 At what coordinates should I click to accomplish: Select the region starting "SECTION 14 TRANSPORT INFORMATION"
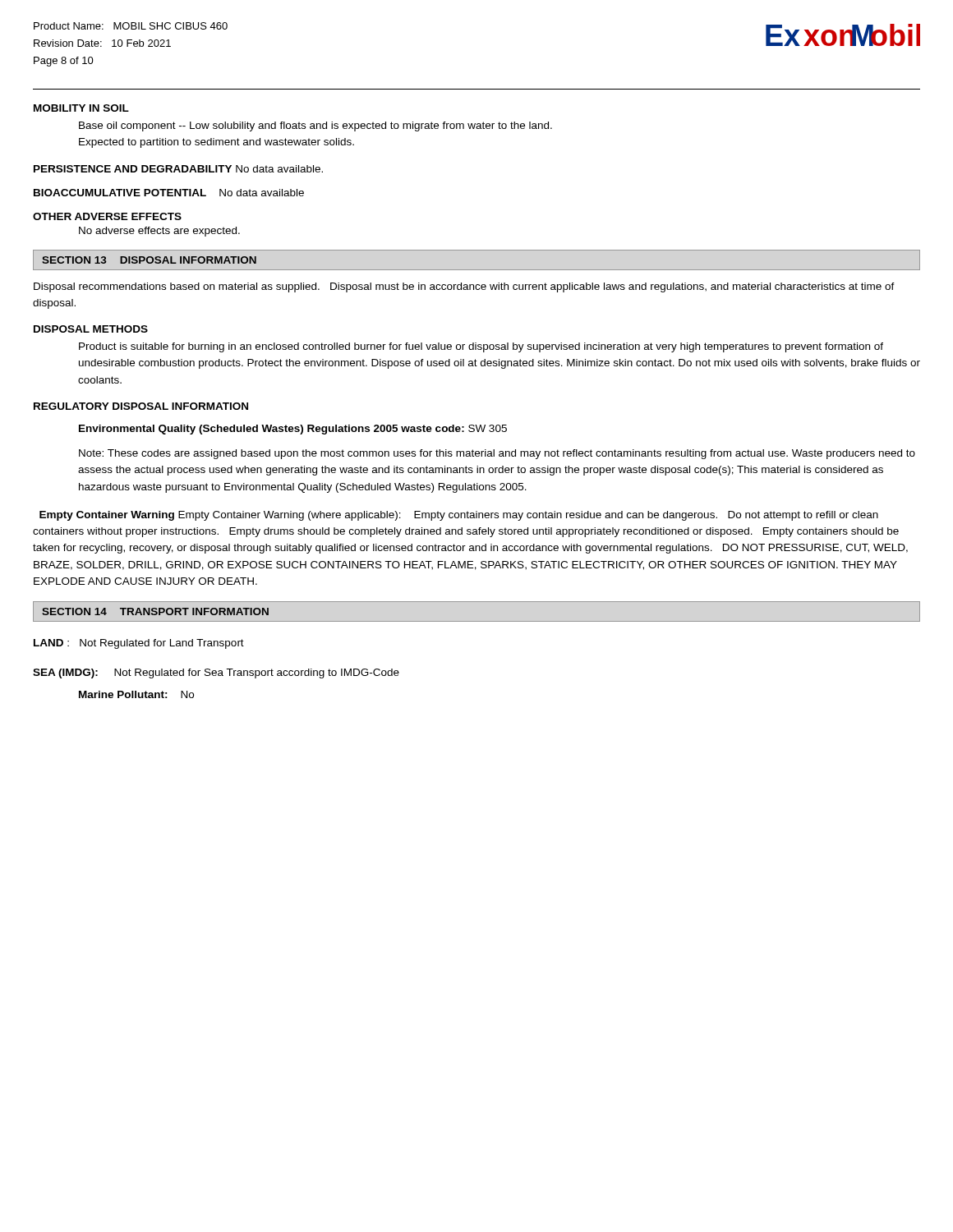point(156,611)
